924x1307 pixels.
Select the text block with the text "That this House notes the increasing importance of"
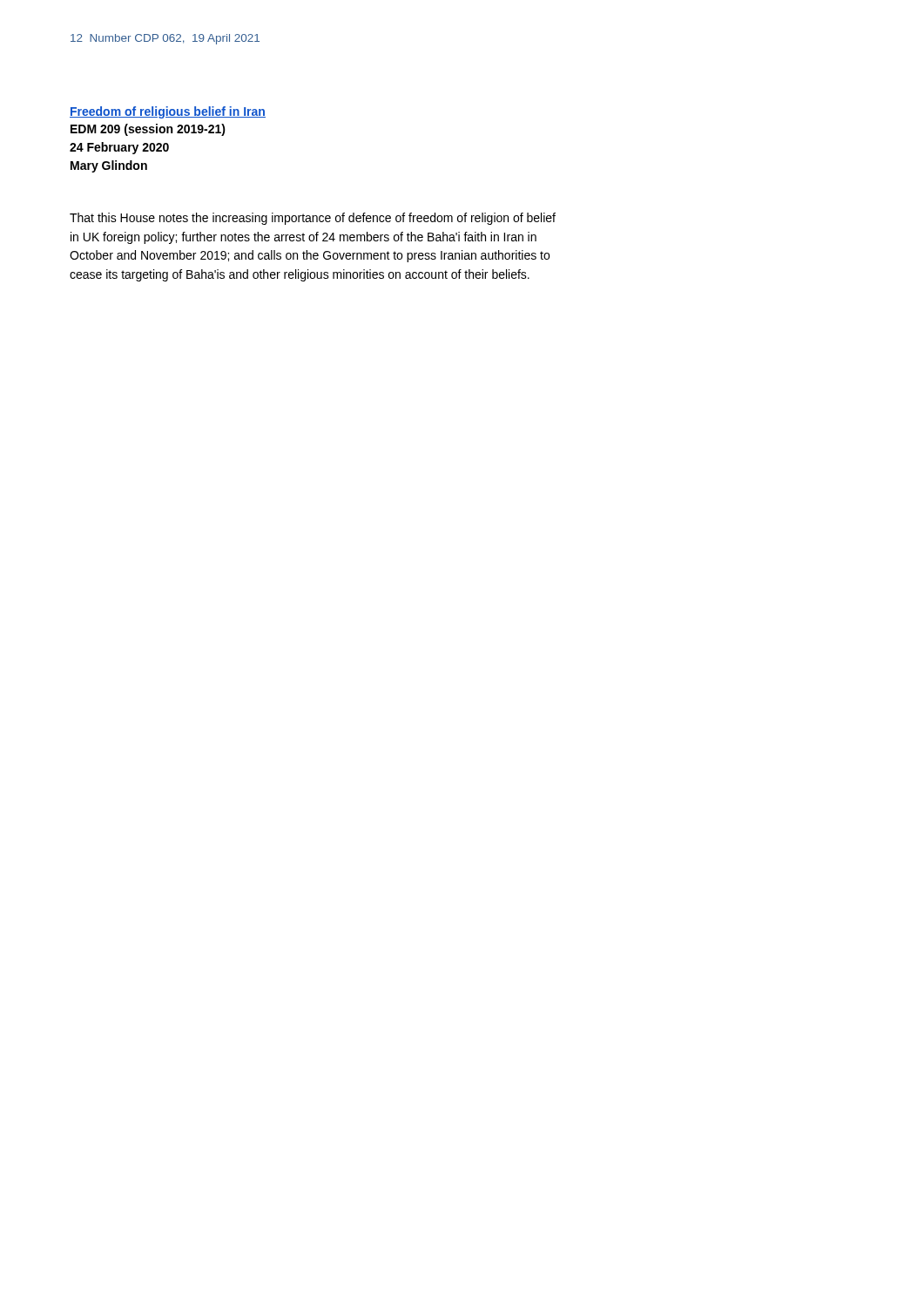[x=313, y=246]
